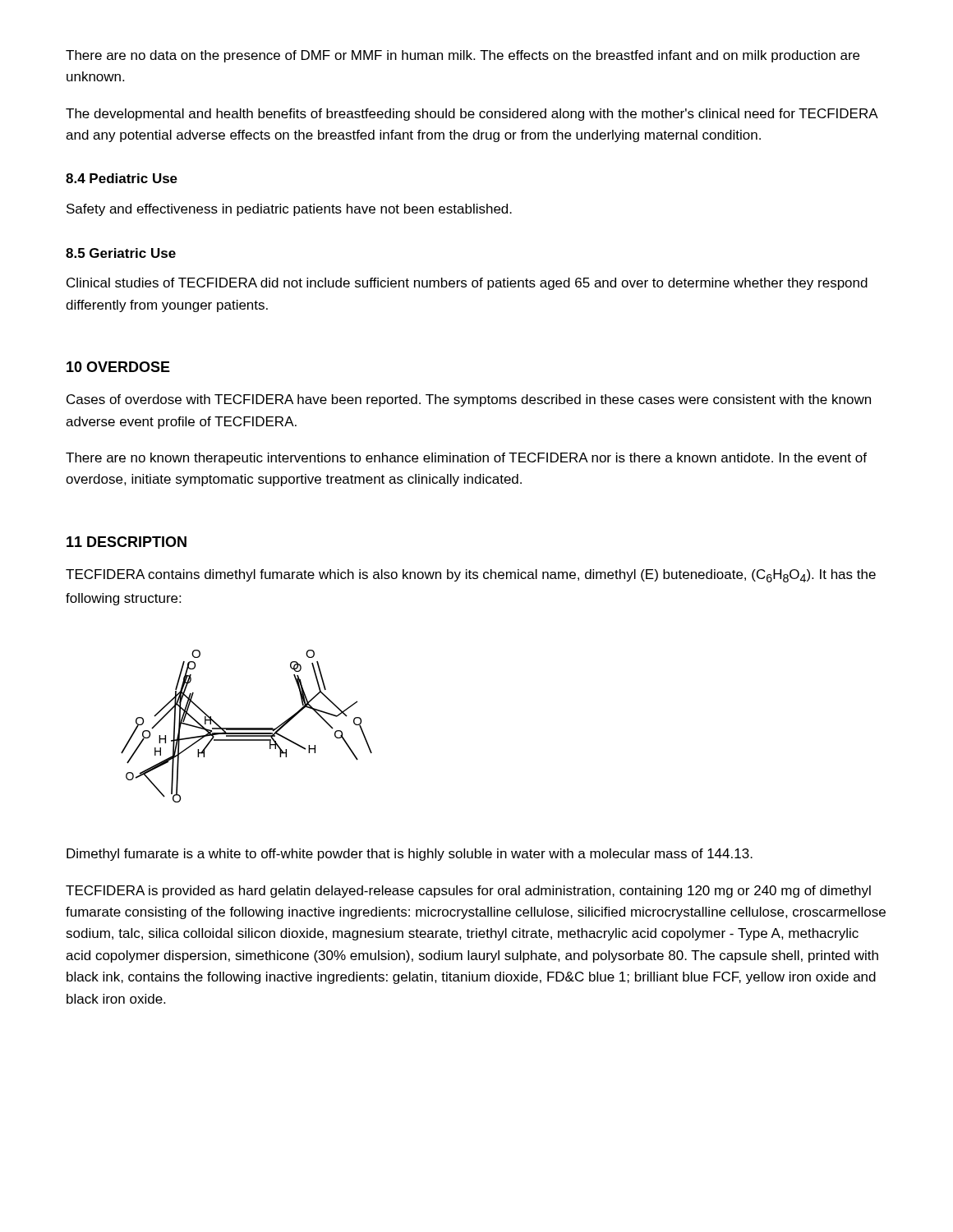Image resolution: width=953 pixels, height=1232 pixels.
Task: Locate the passage starting "11 DESCRIPTION"
Action: click(127, 542)
